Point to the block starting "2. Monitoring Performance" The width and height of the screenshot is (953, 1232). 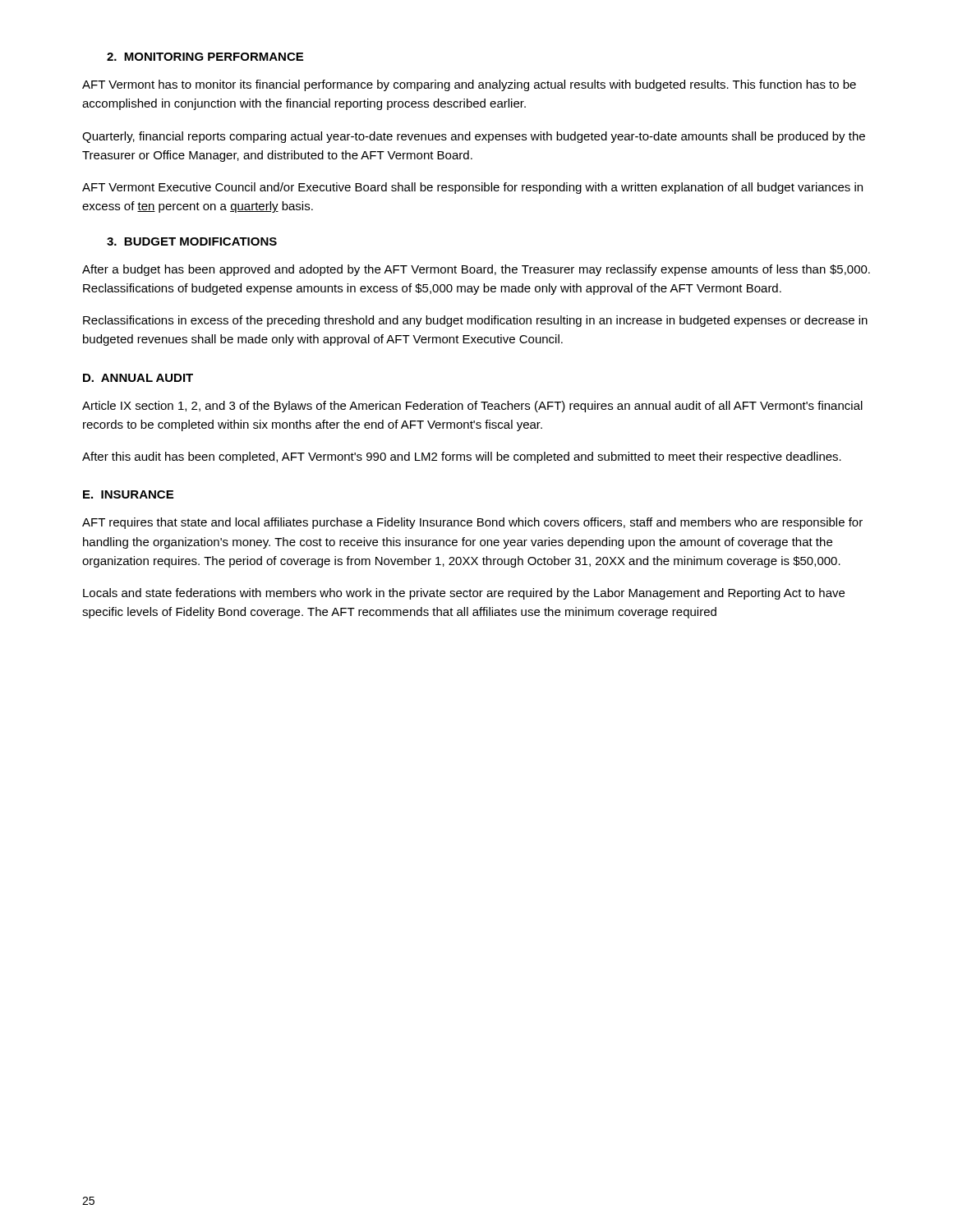[205, 56]
